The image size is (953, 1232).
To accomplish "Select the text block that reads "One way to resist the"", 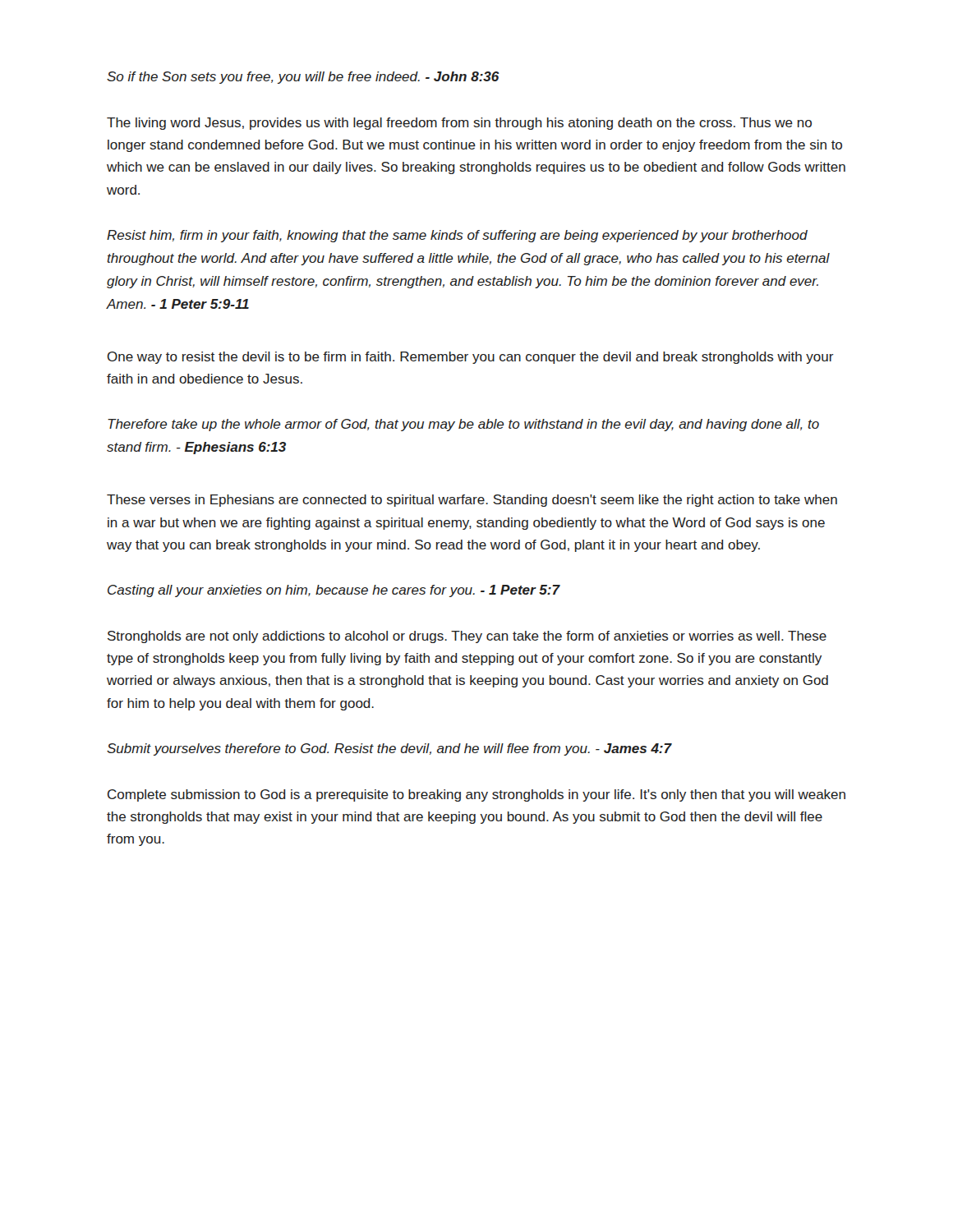I will [476, 368].
